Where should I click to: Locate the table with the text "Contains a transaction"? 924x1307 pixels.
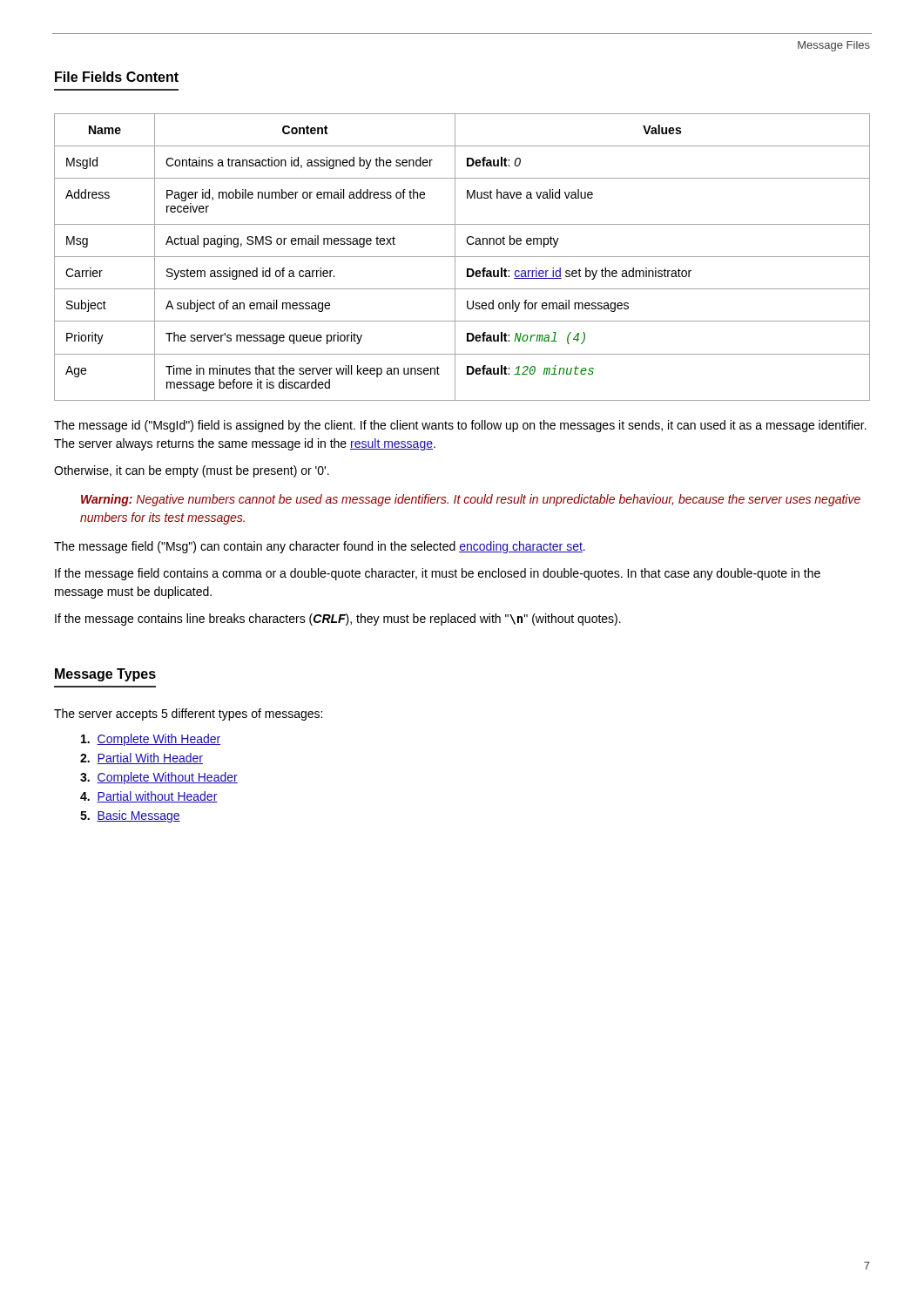pyautogui.click(x=462, y=257)
